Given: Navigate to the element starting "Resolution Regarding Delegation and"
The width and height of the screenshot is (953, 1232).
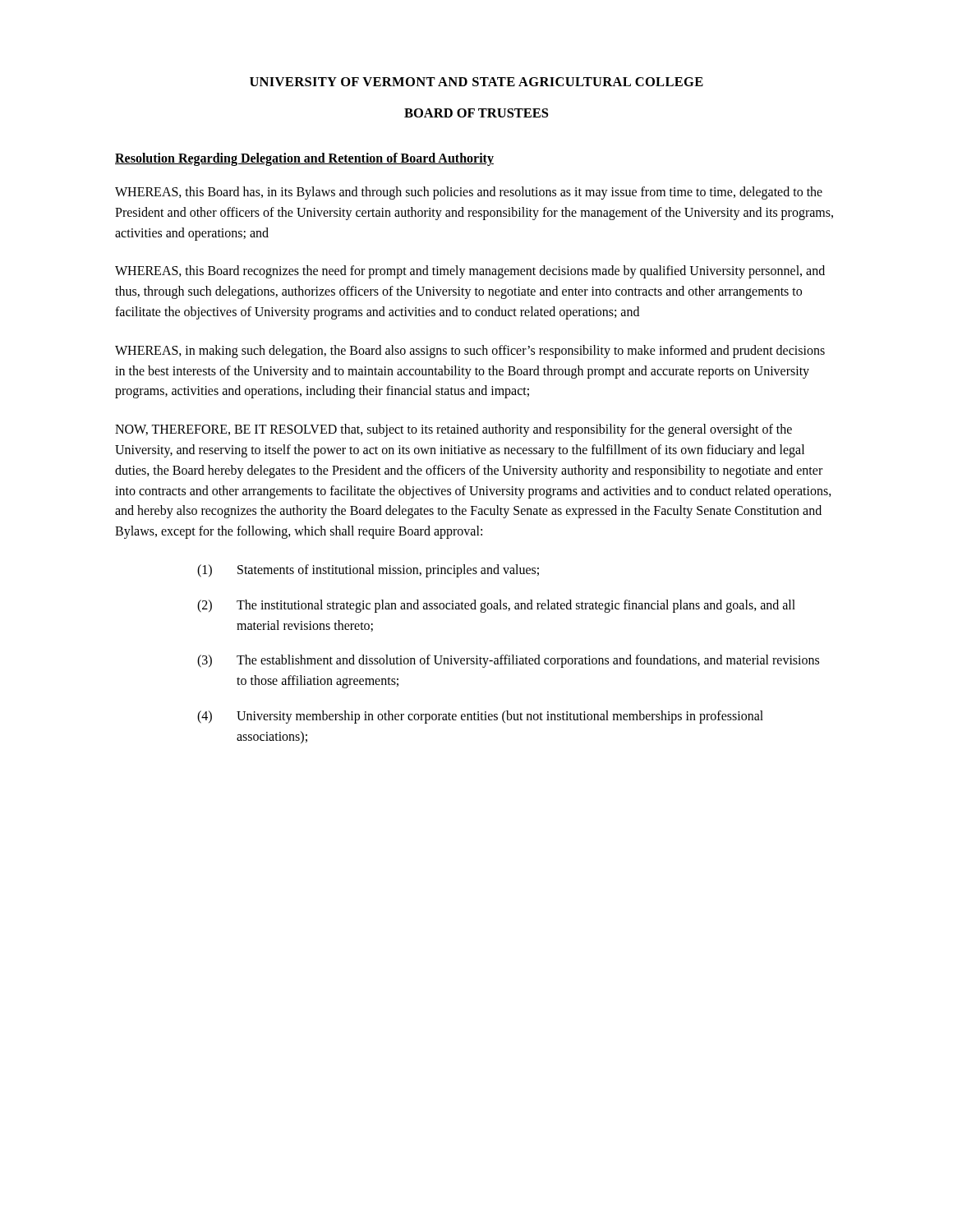Looking at the screenshot, I should (x=304, y=159).
